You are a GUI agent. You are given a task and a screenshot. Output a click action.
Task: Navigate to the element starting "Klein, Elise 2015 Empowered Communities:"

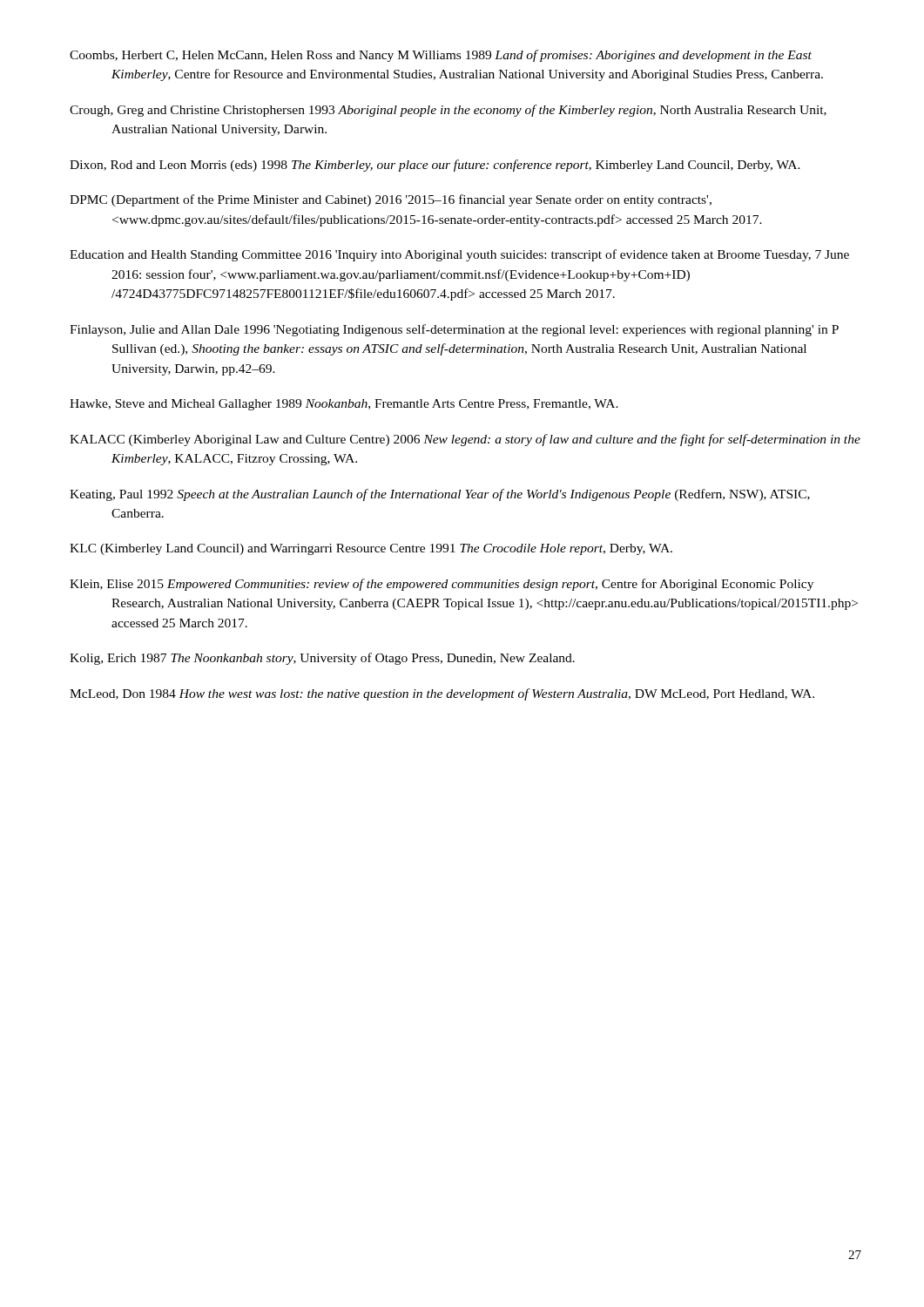[464, 603]
